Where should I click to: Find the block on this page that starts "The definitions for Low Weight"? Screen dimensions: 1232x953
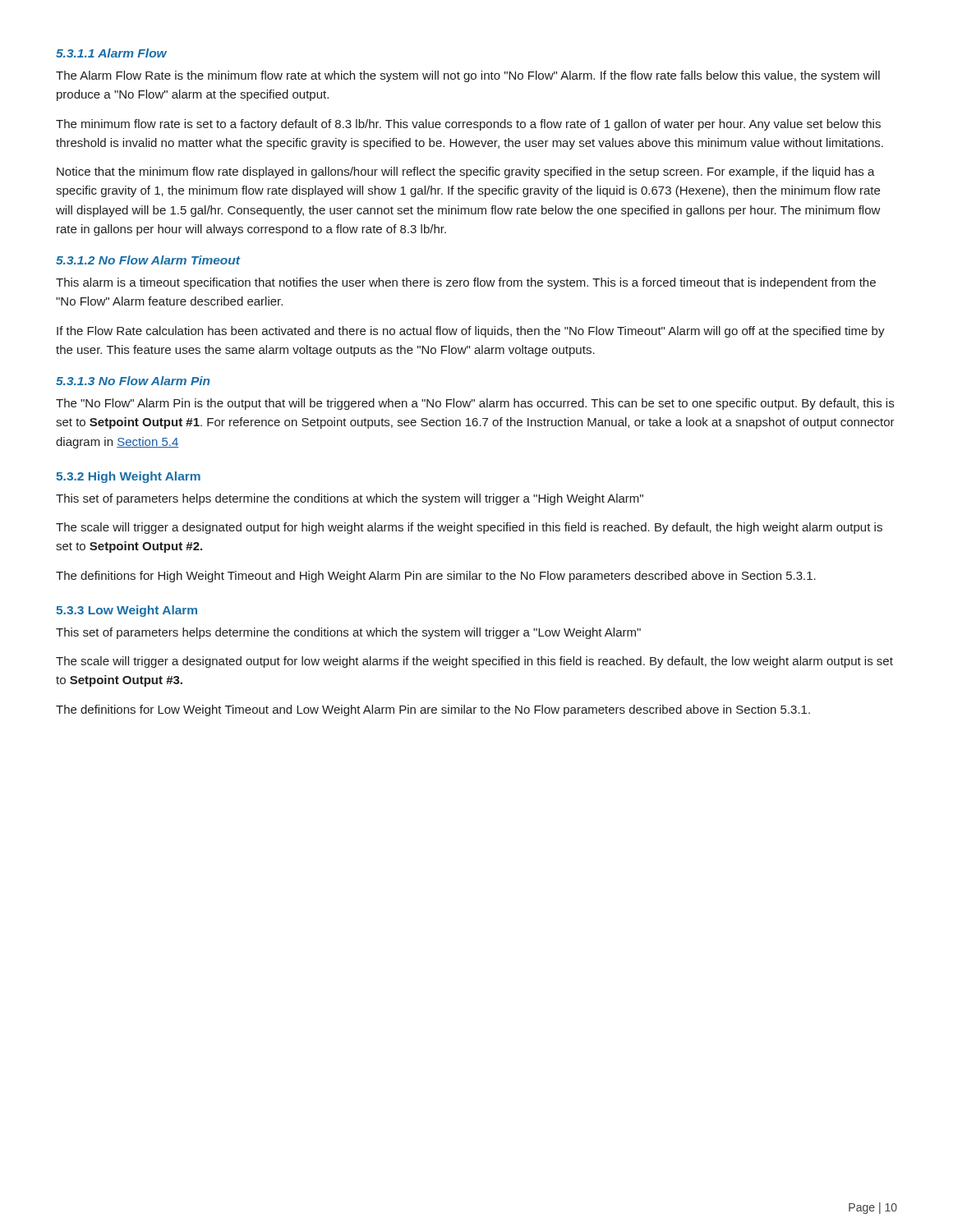pyautogui.click(x=433, y=709)
